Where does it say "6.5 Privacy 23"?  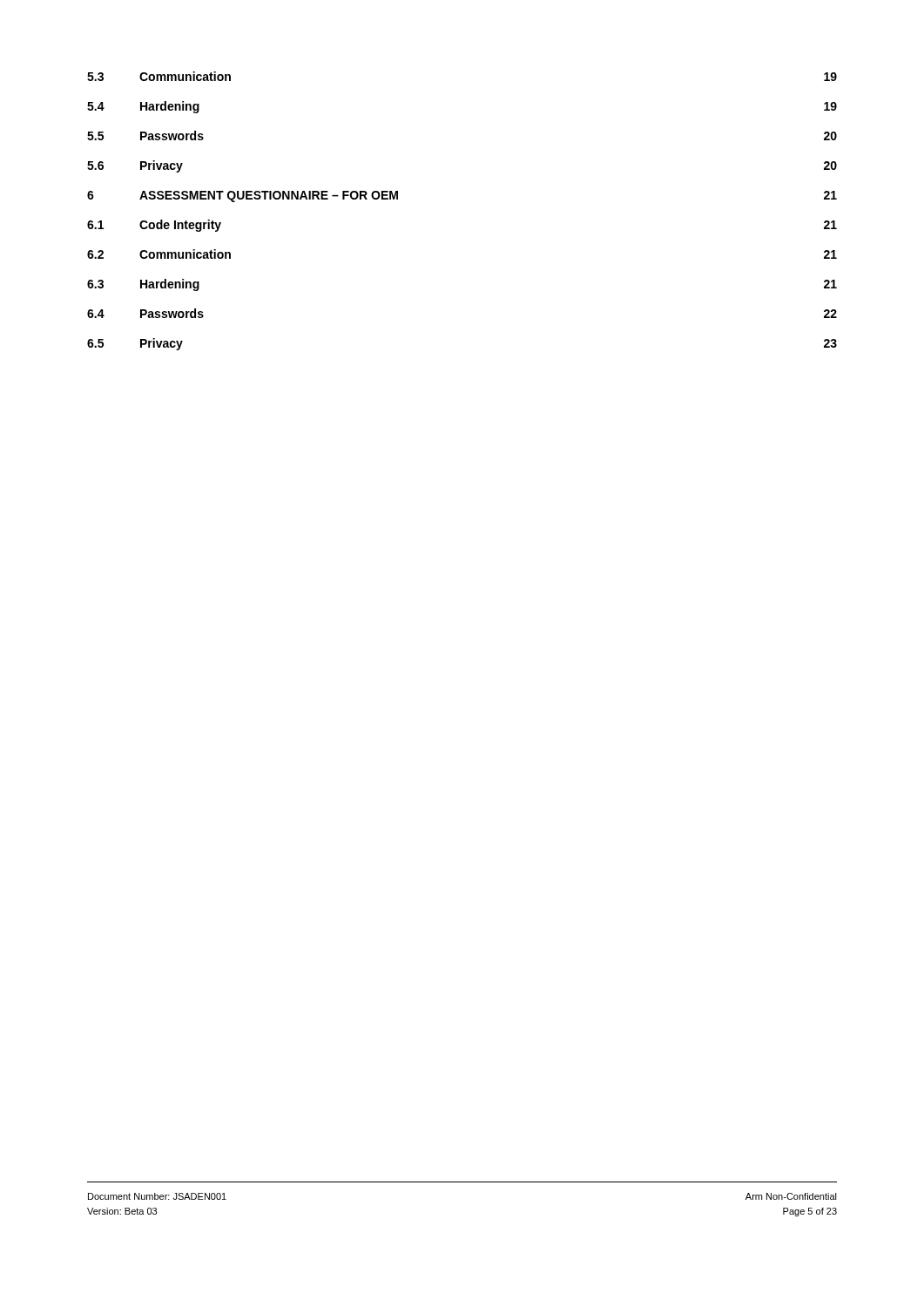point(169,344)
